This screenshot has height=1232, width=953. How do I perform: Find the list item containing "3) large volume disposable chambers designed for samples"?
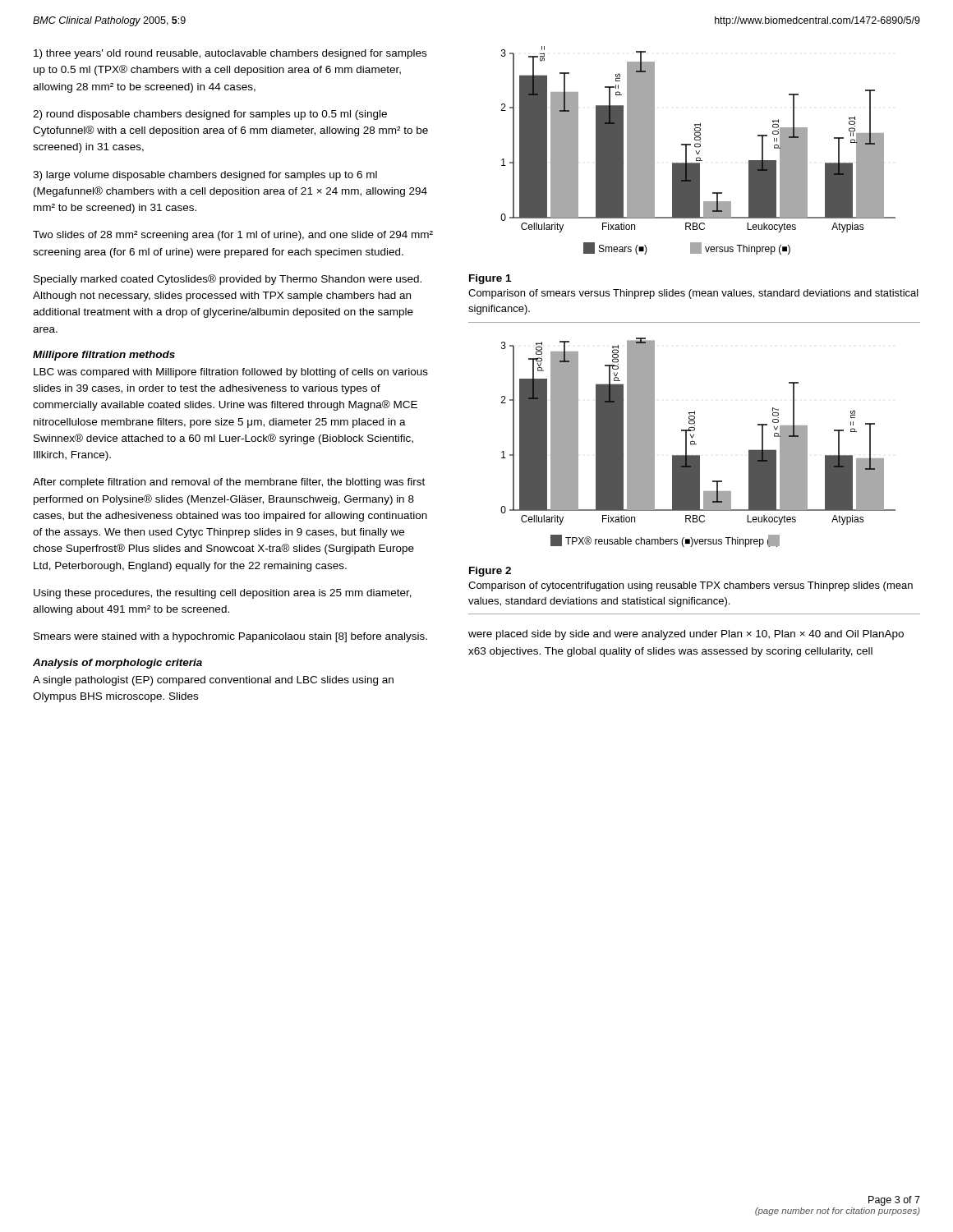(x=230, y=191)
